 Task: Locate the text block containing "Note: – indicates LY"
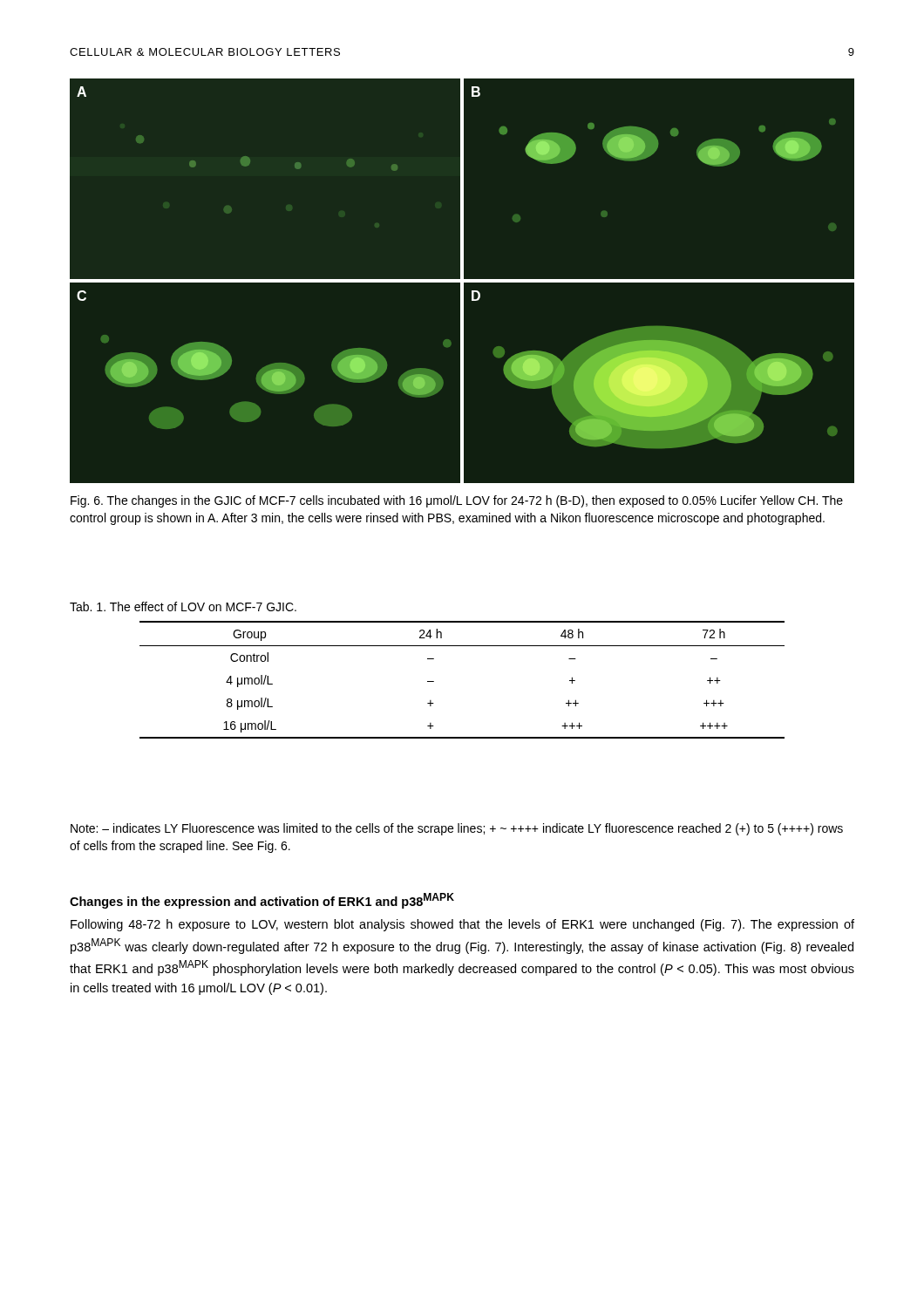pyautogui.click(x=456, y=837)
